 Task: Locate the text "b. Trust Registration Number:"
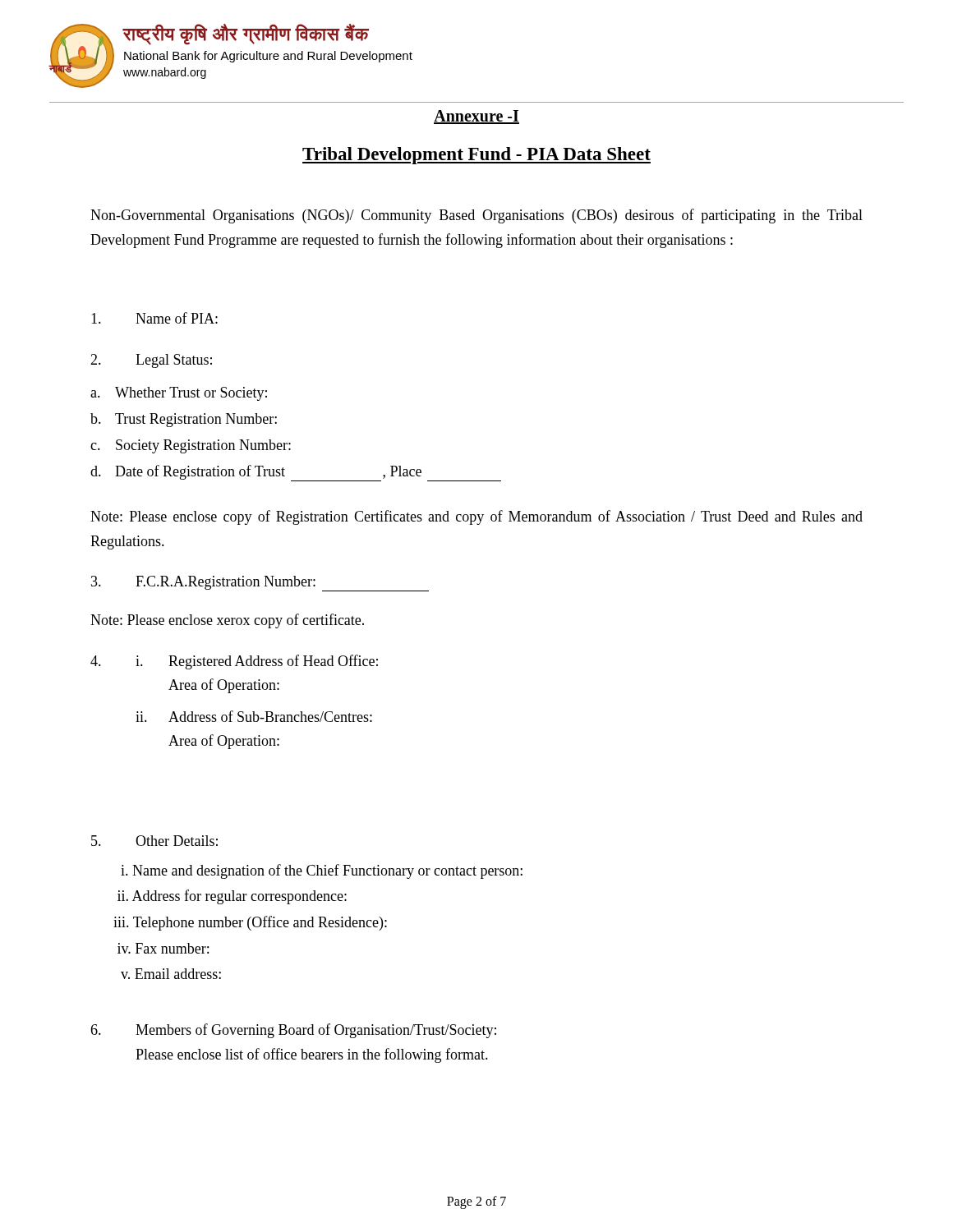tap(184, 419)
